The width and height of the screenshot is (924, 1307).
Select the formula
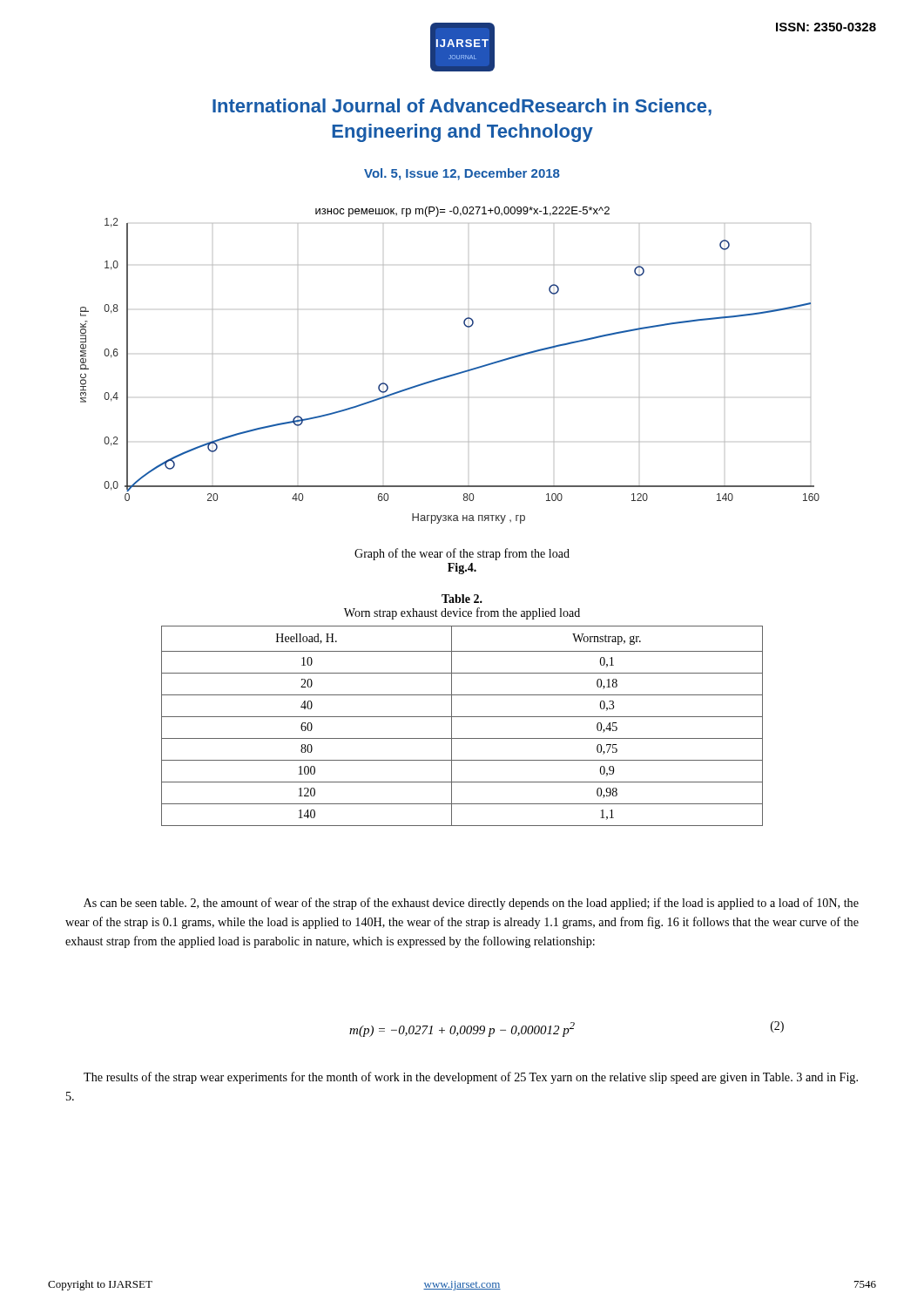click(514, 1029)
